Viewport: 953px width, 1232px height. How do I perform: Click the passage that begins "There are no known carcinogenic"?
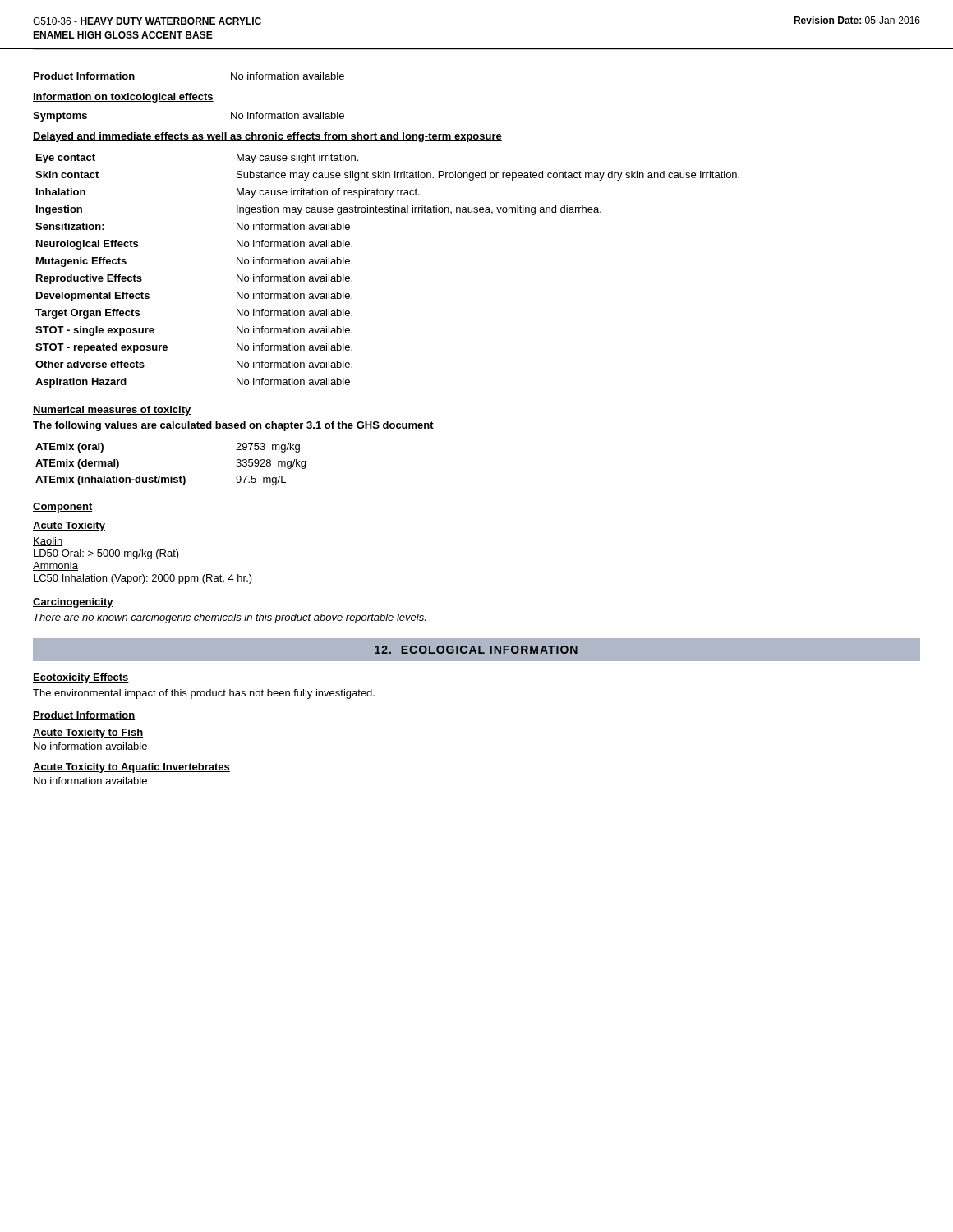(230, 617)
